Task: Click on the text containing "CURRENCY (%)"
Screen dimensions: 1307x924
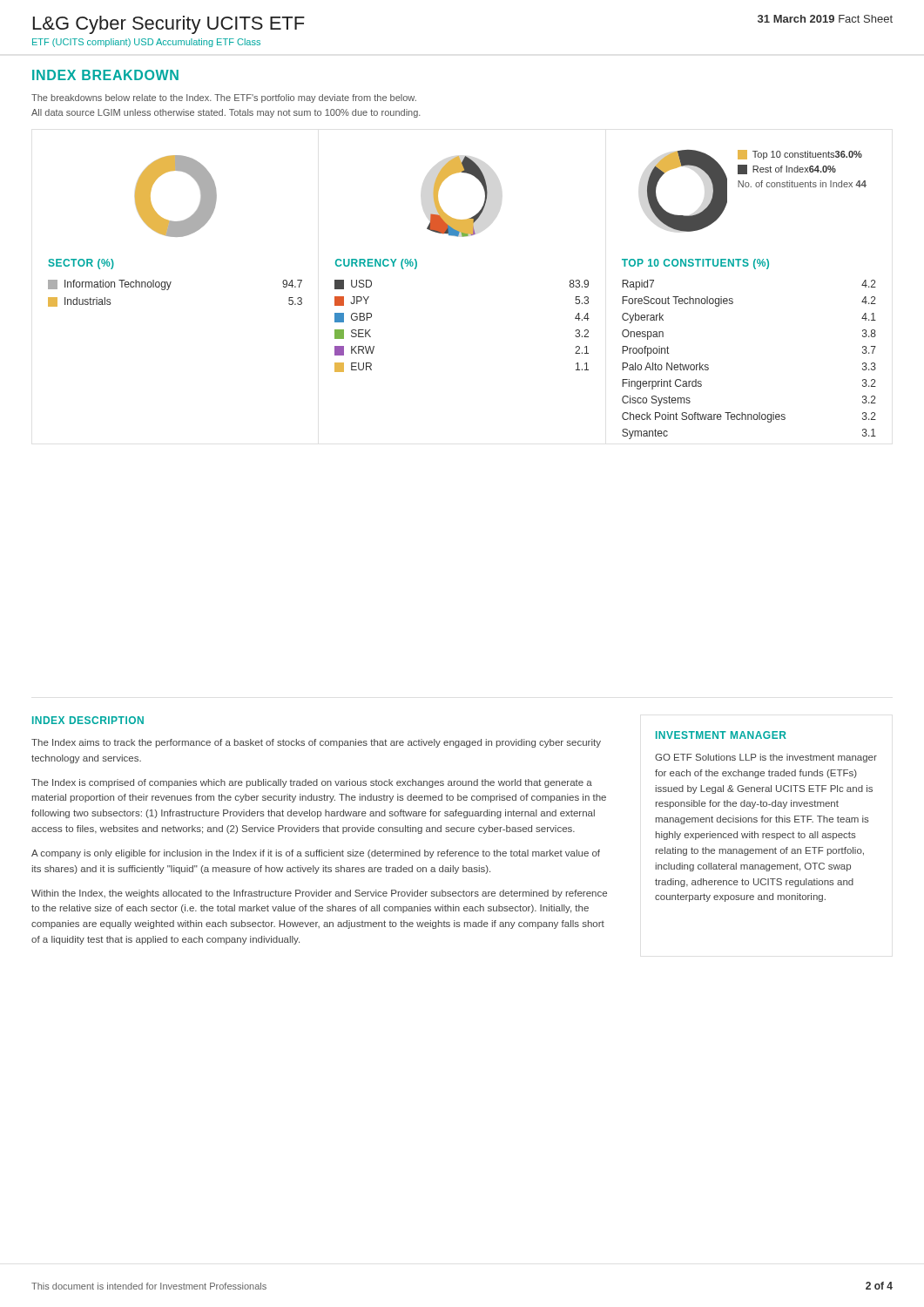Action: [376, 263]
